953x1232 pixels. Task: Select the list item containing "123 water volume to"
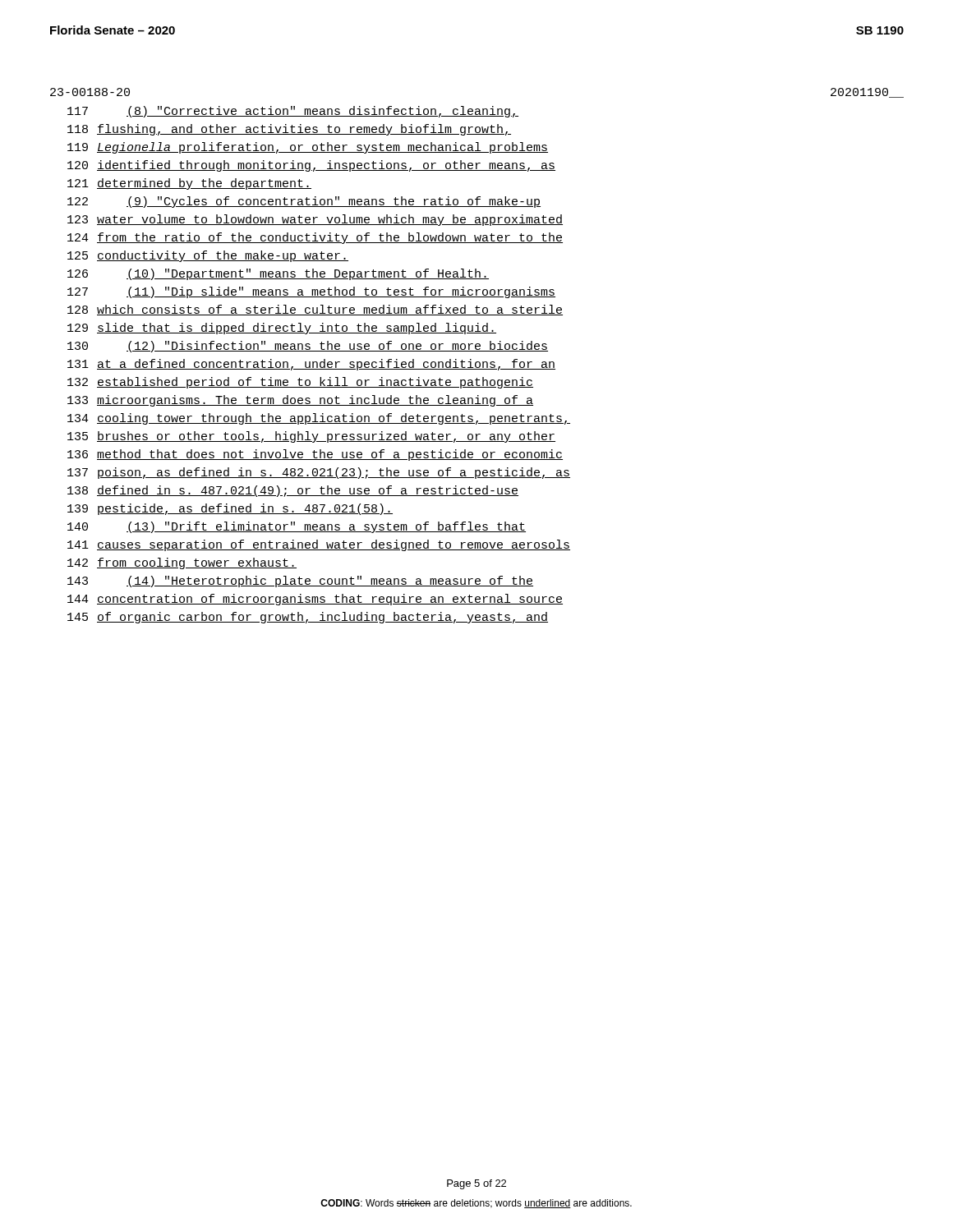point(476,221)
